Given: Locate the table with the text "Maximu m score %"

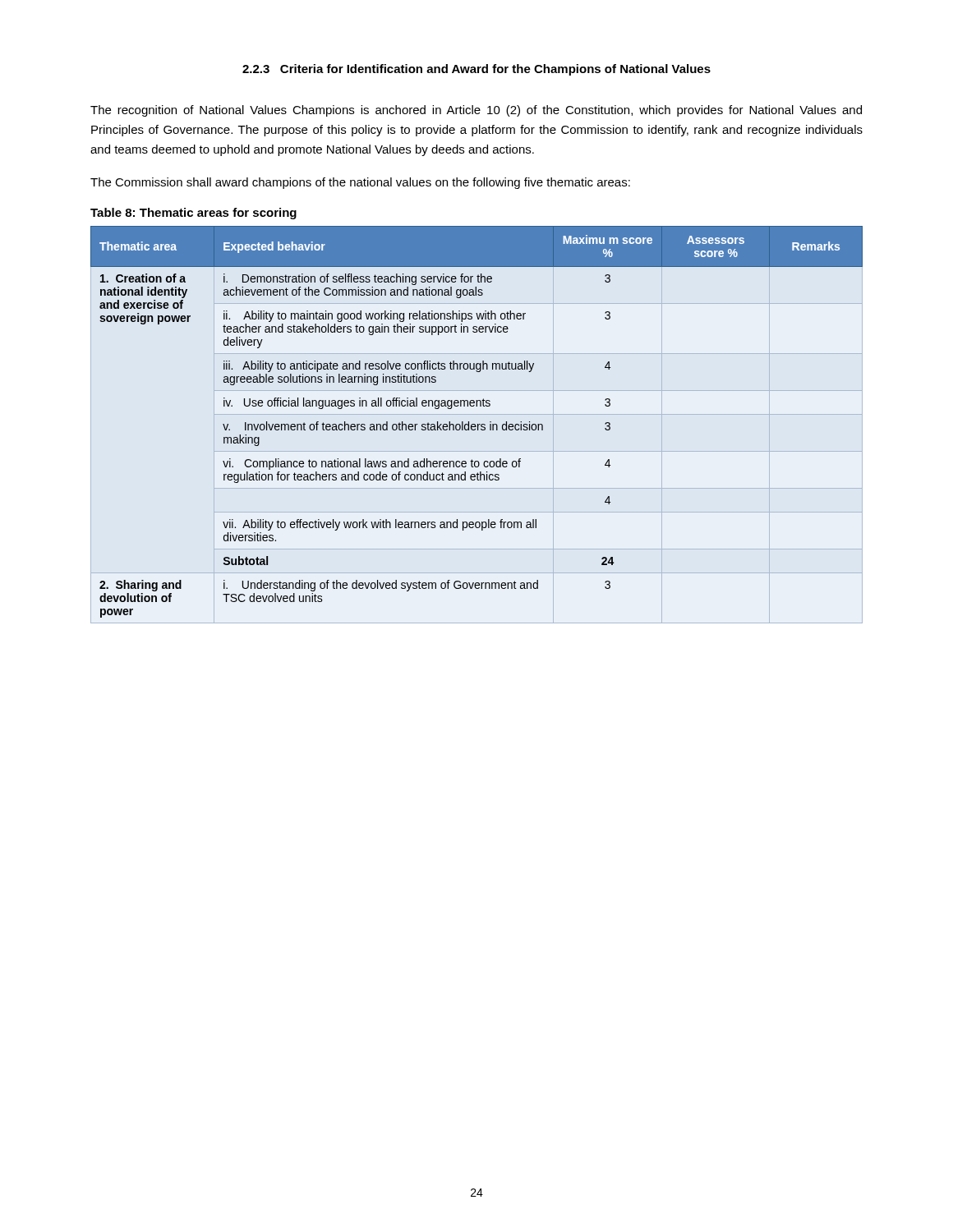Looking at the screenshot, I should (x=476, y=425).
